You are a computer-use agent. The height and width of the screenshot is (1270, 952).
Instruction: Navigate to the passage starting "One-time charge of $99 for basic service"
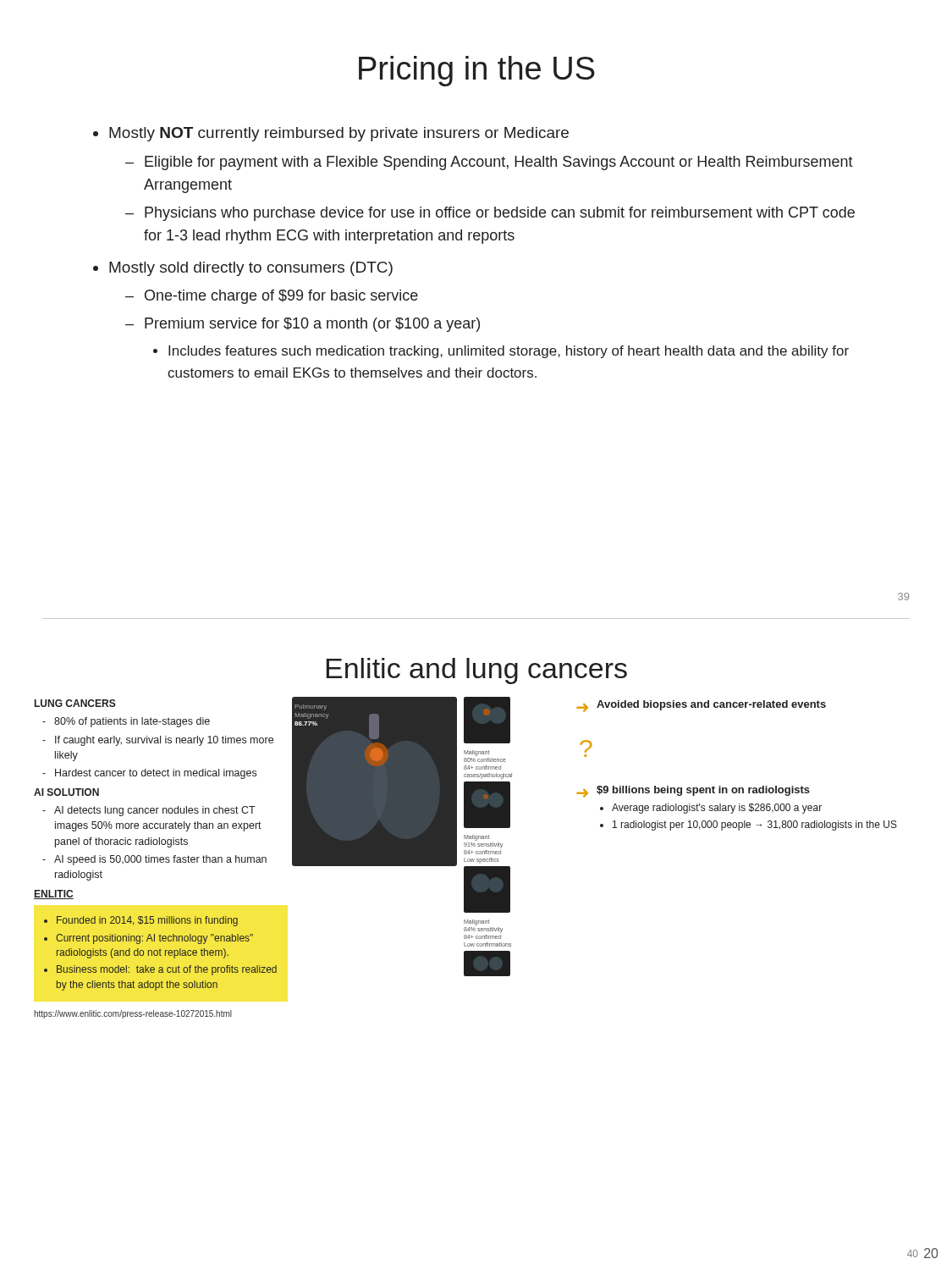pyautogui.click(x=281, y=295)
